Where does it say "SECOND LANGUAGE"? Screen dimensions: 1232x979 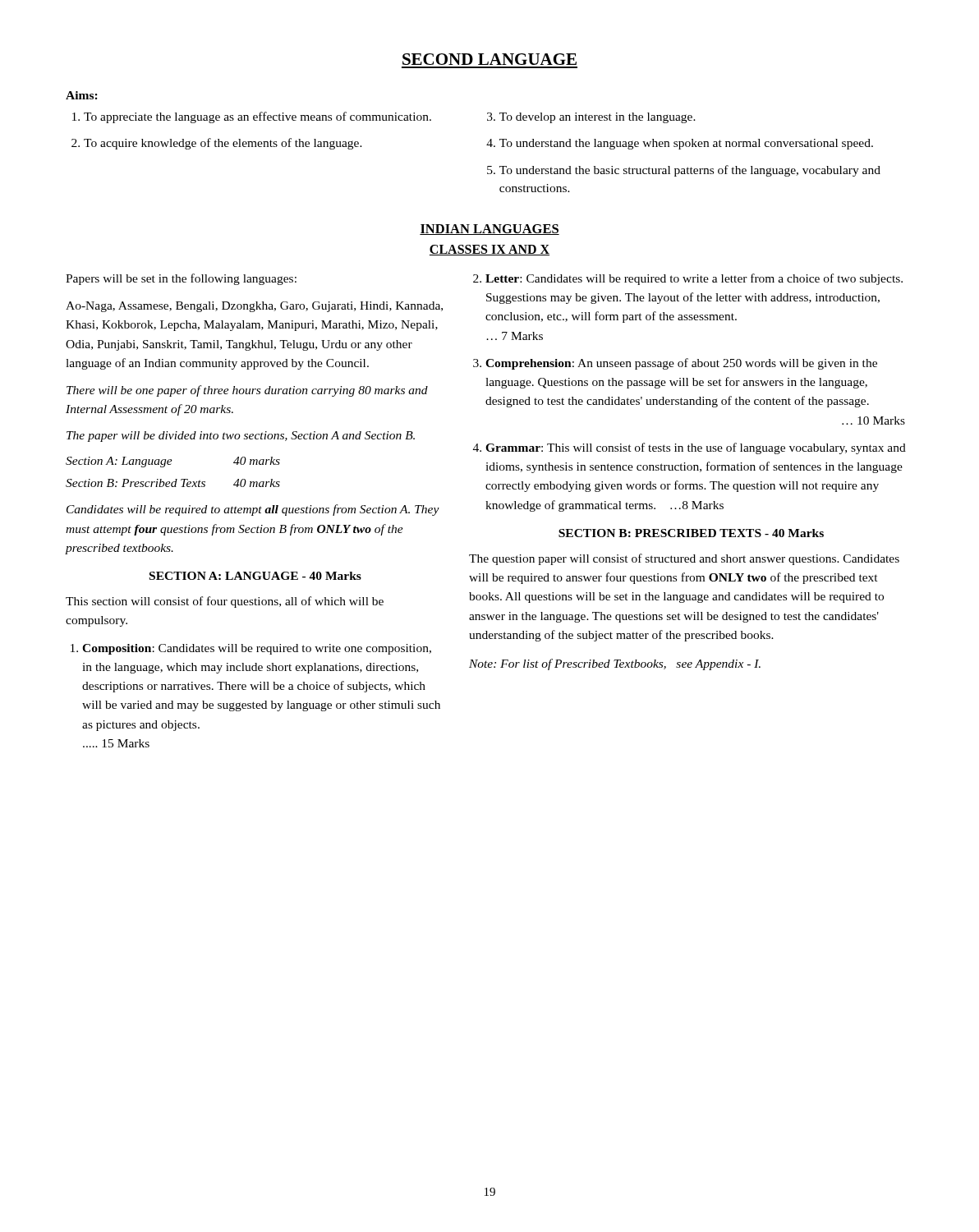pos(490,59)
